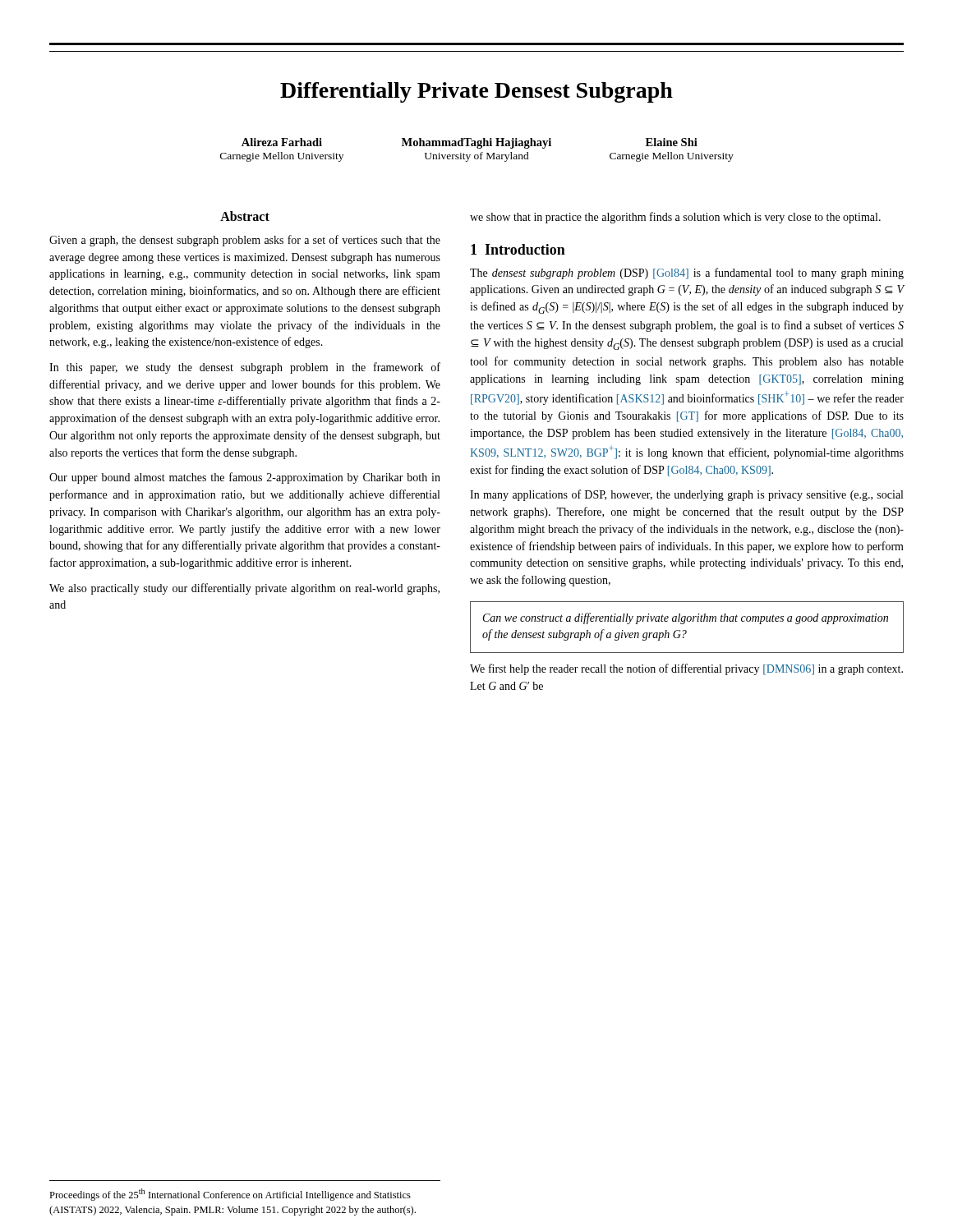Locate the text block that reads "We first help the reader recall the notion"
Image resolution: width=953 pixels, height=1232 pixels.
click(687, 678)
